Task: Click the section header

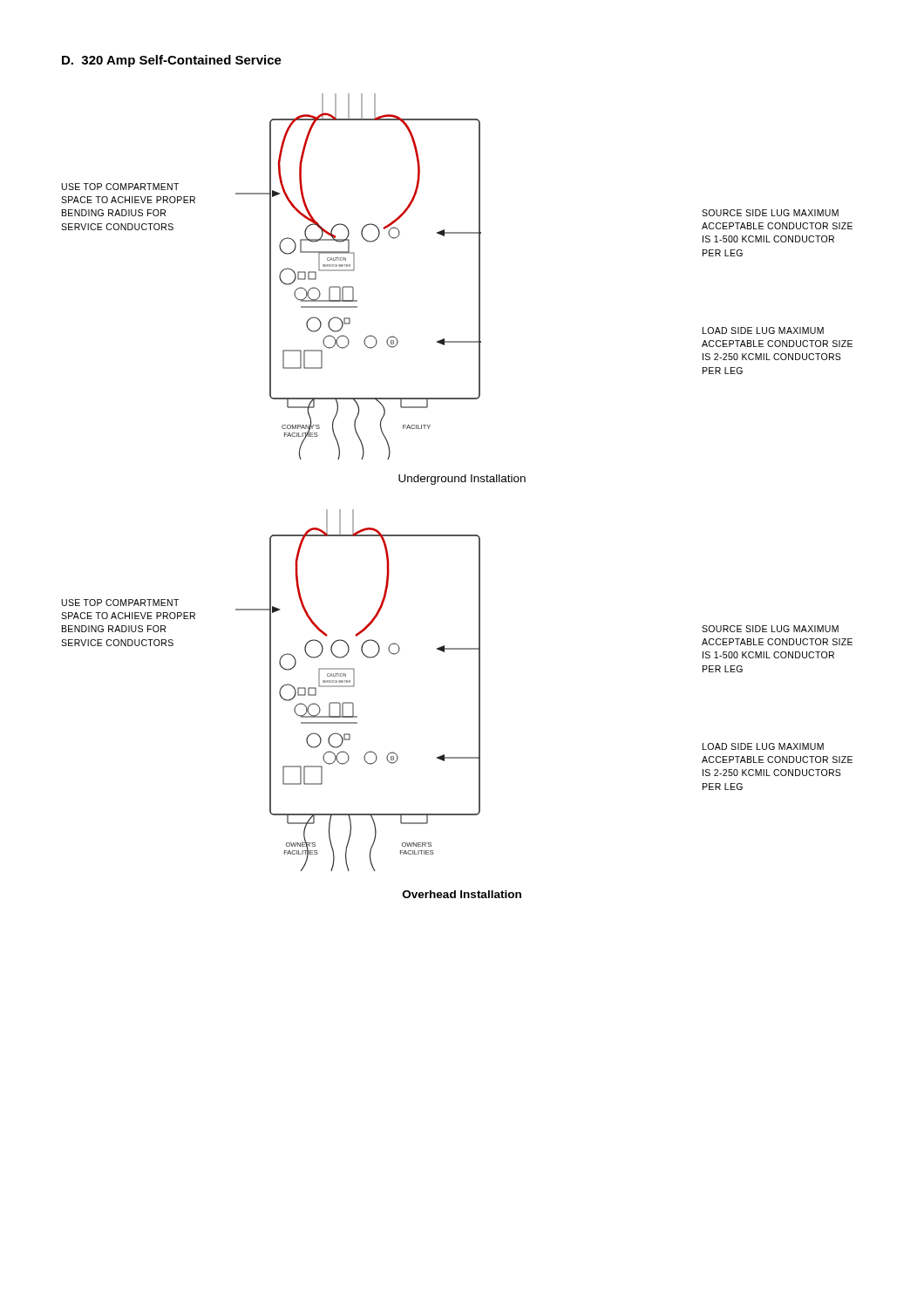Action: [x=171, y=60]
